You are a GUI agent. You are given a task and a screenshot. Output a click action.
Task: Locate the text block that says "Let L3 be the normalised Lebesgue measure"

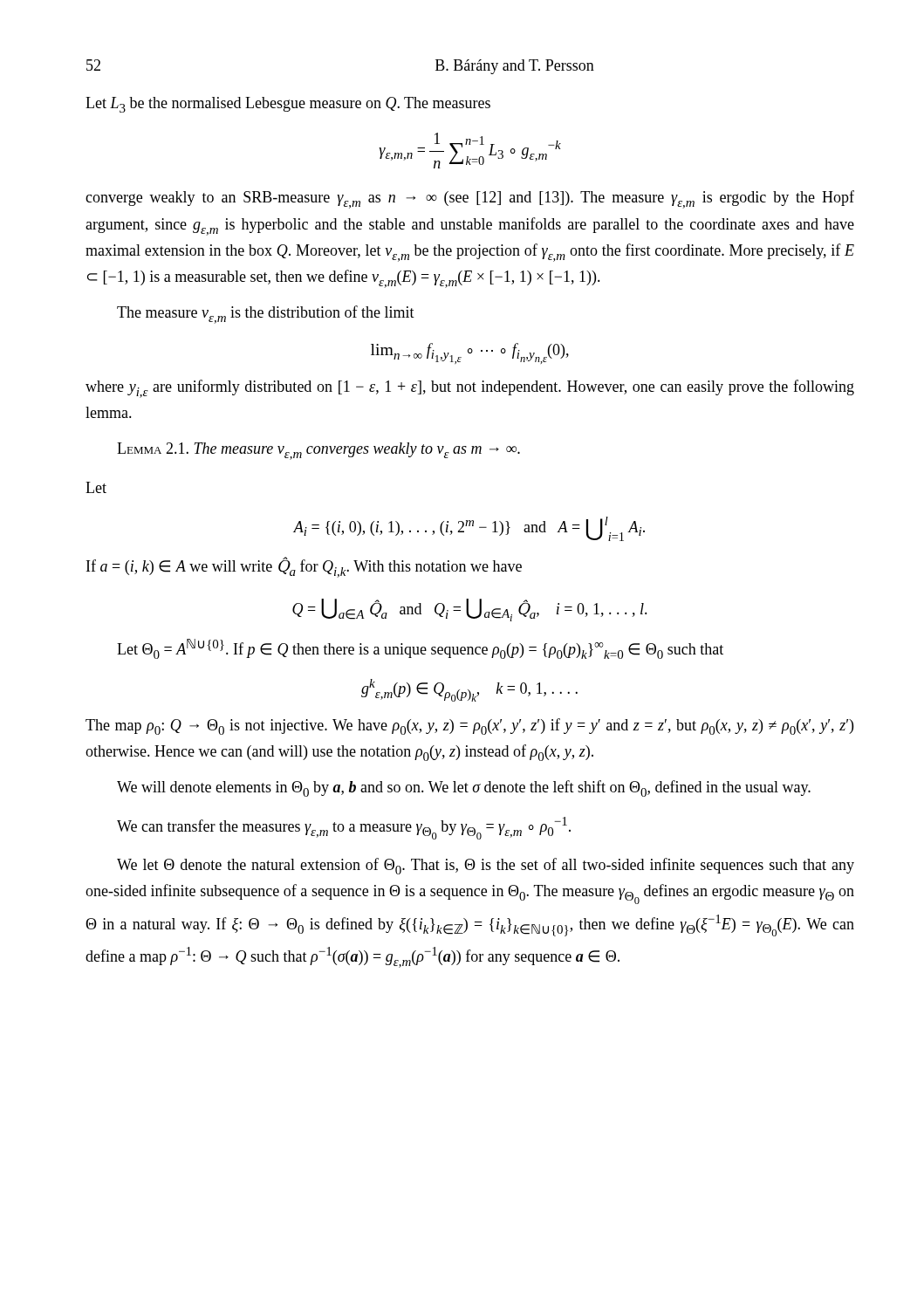pyautogui.click(x=470, y=105)
